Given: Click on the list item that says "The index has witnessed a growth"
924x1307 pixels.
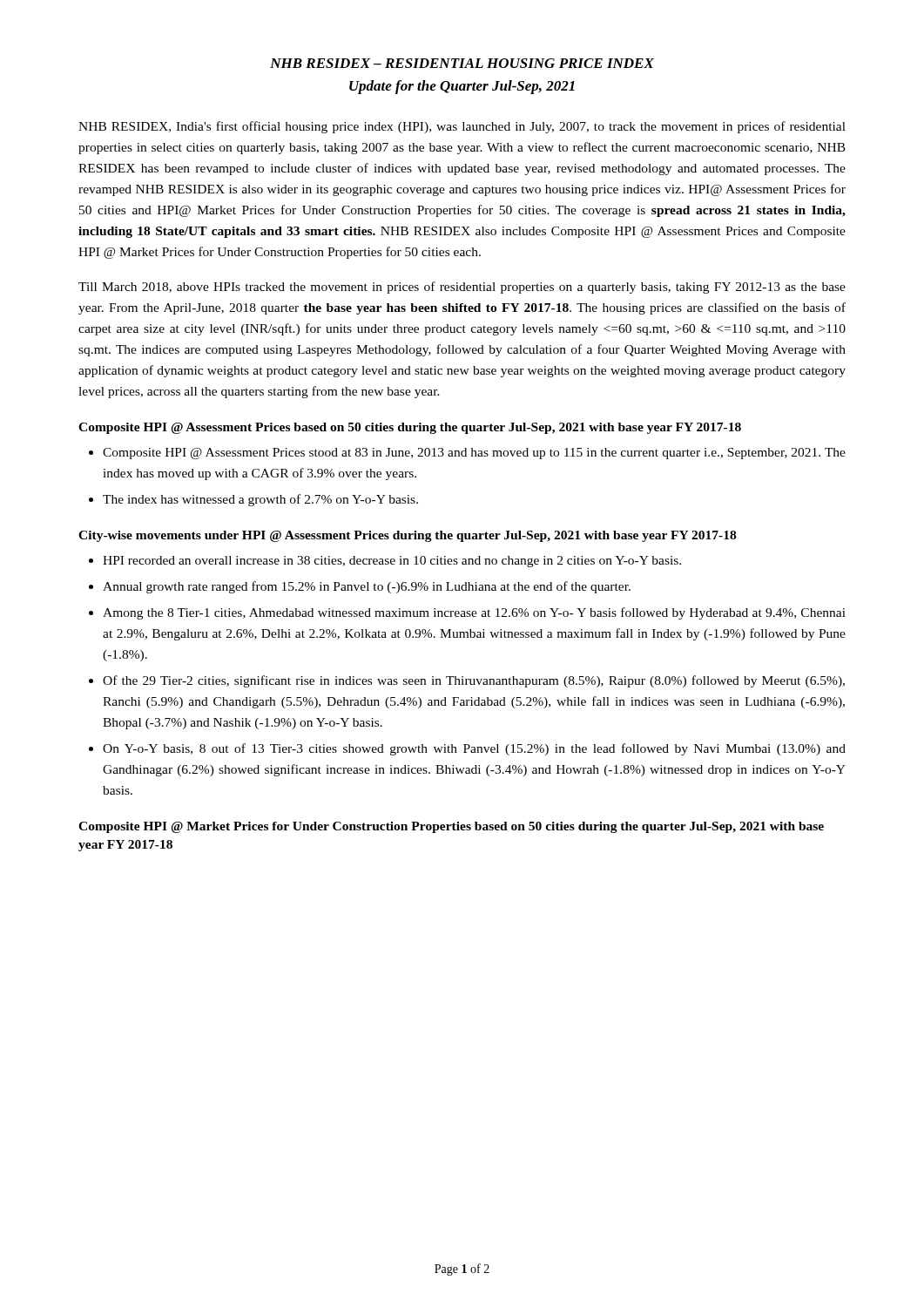Looking at the screenshot, I should (261, 499).
